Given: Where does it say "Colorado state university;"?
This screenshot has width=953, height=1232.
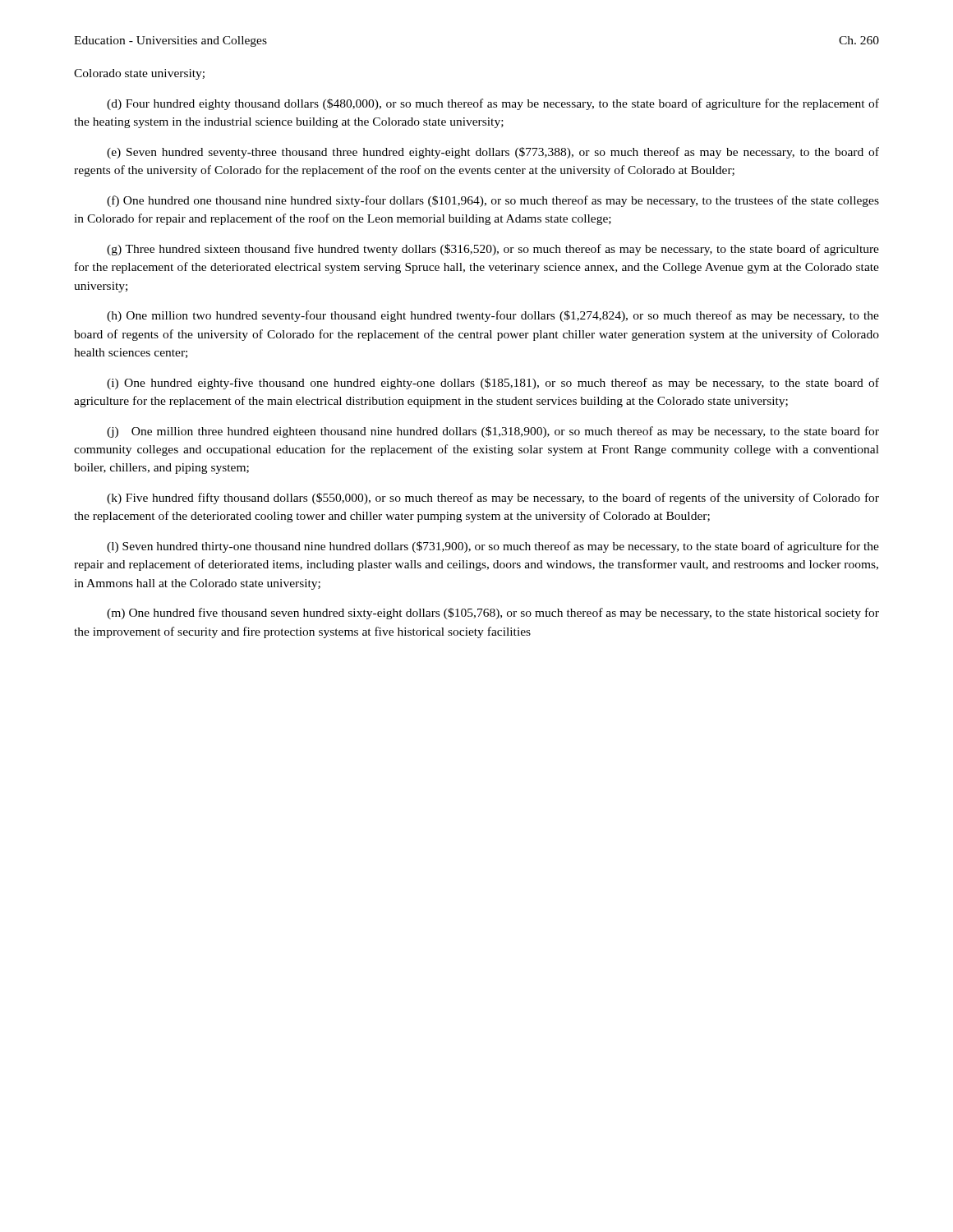Looking at the screenshot, I should point(140,73).
